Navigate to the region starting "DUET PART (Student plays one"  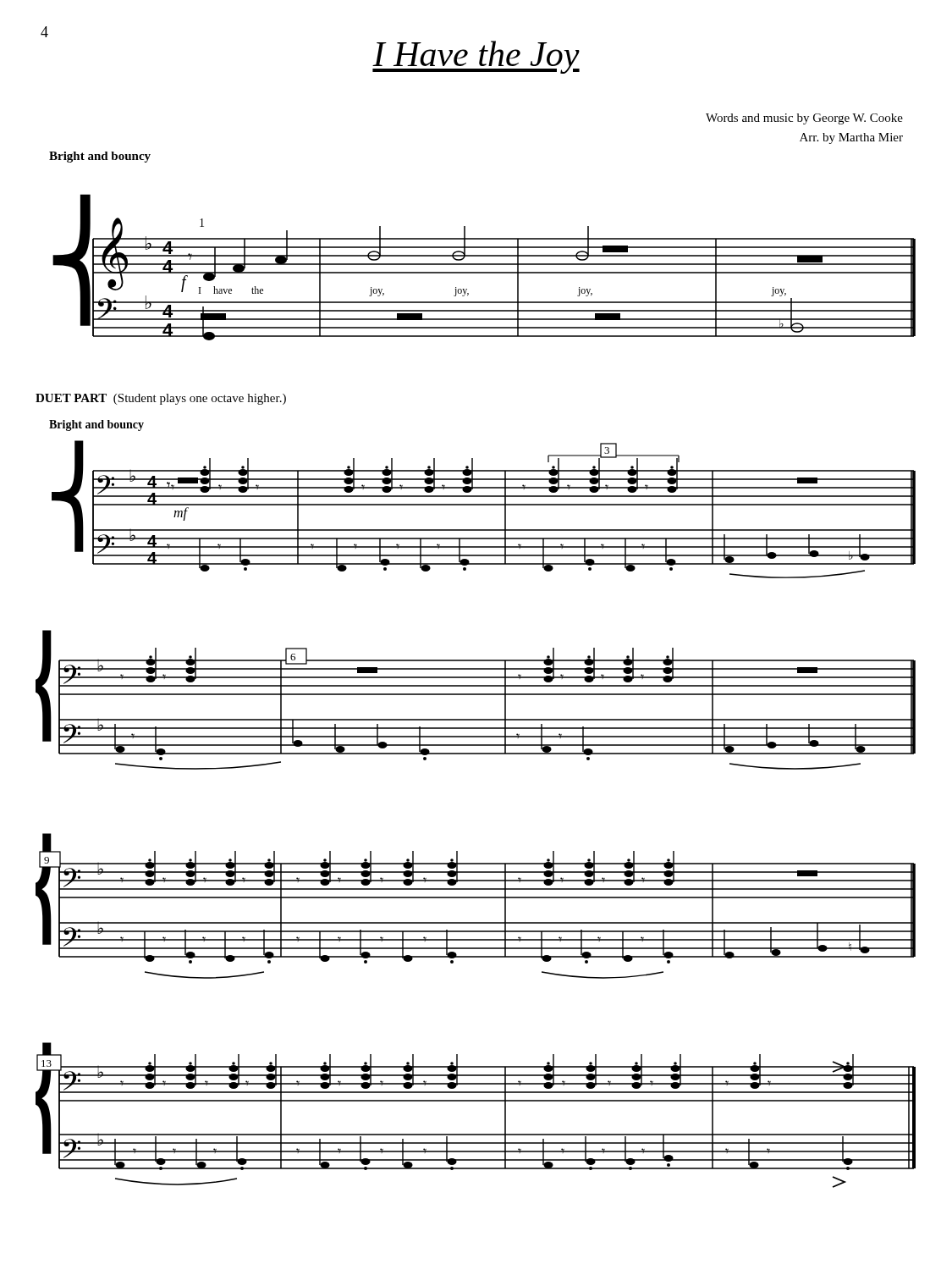[x=161, y=398]
